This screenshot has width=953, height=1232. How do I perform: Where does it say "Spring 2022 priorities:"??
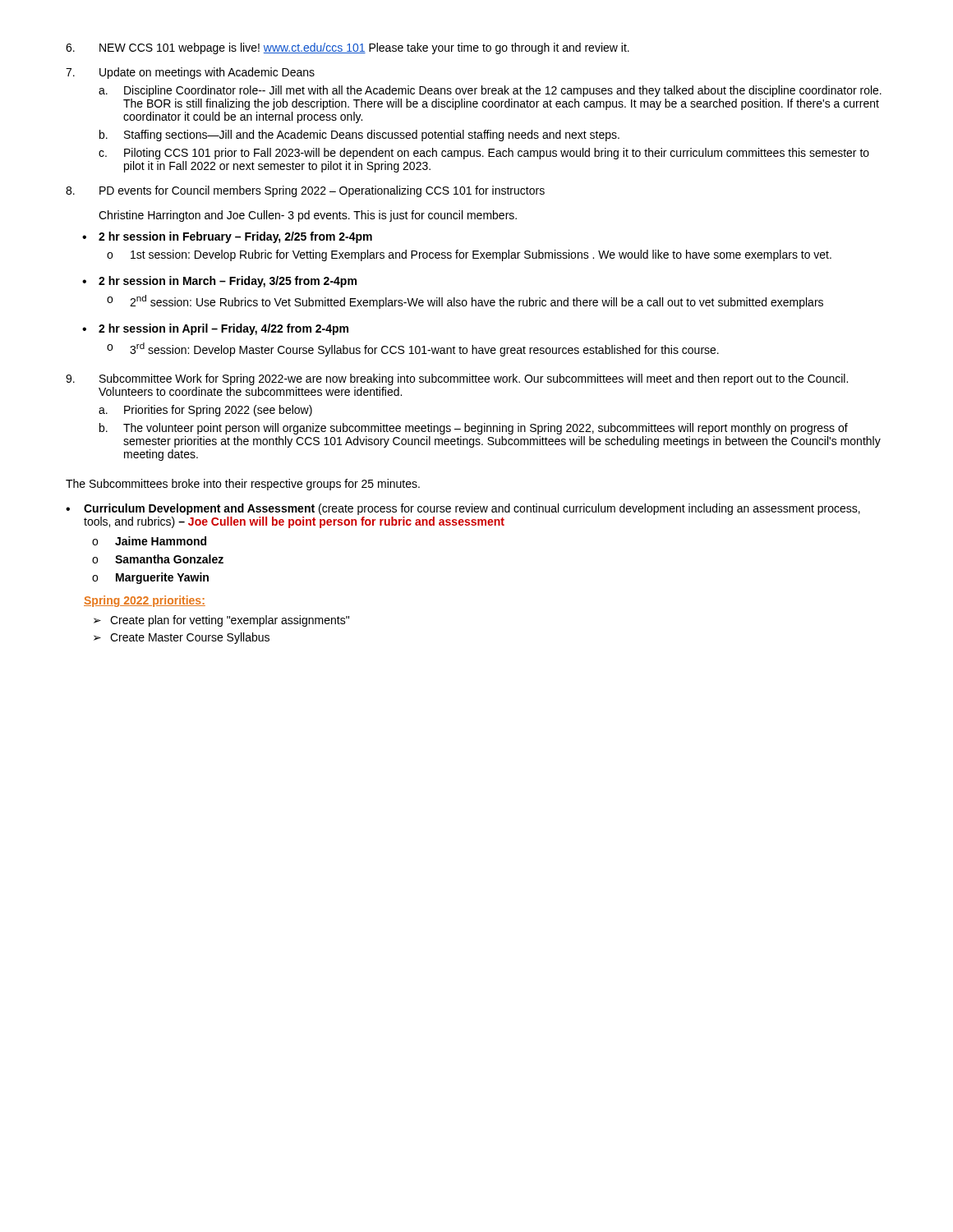coord(145,601)
